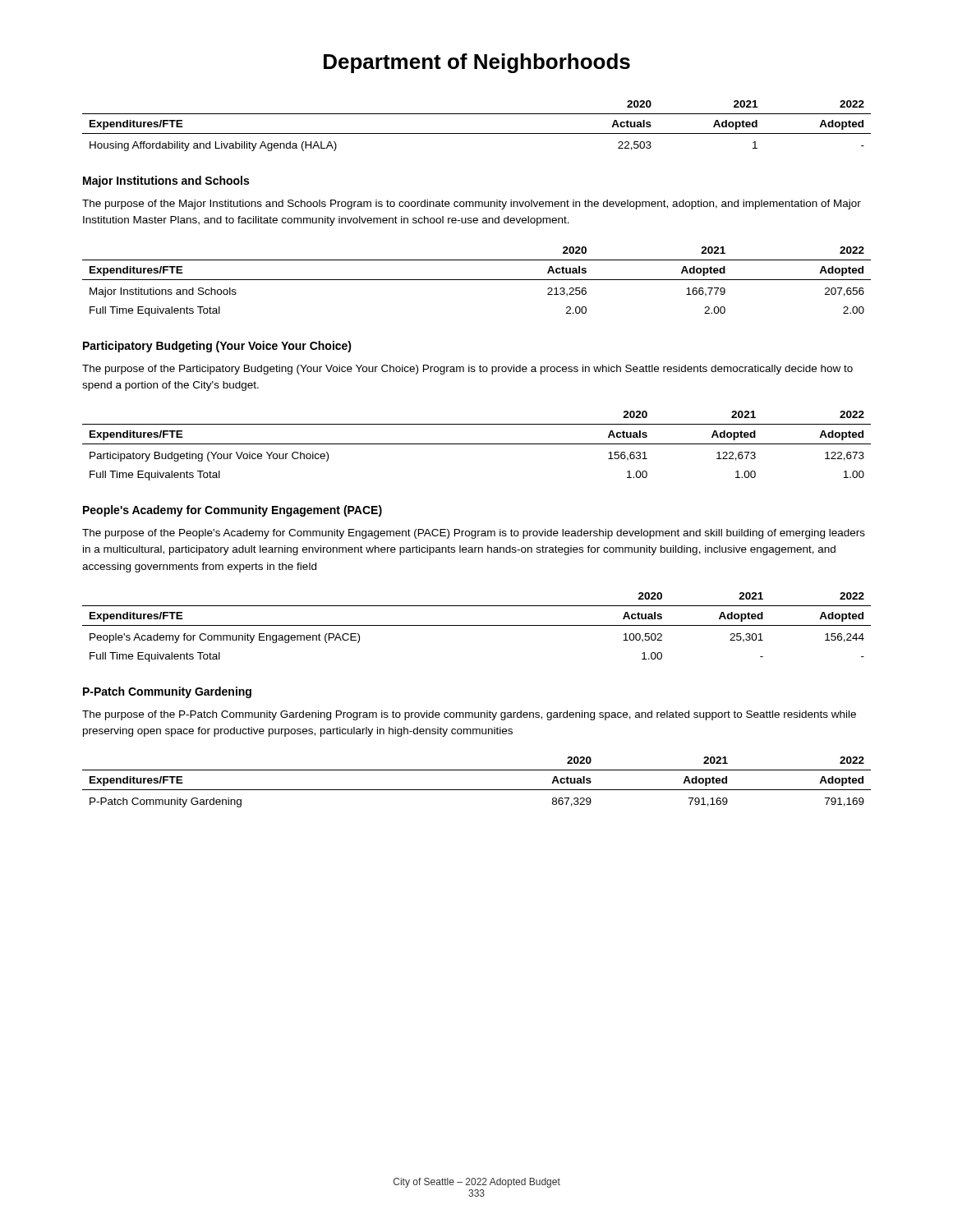Find the block starting "Major Institutions and Schools"
This screenshot has height=1232, width=953.
click(x=166, y=182)
